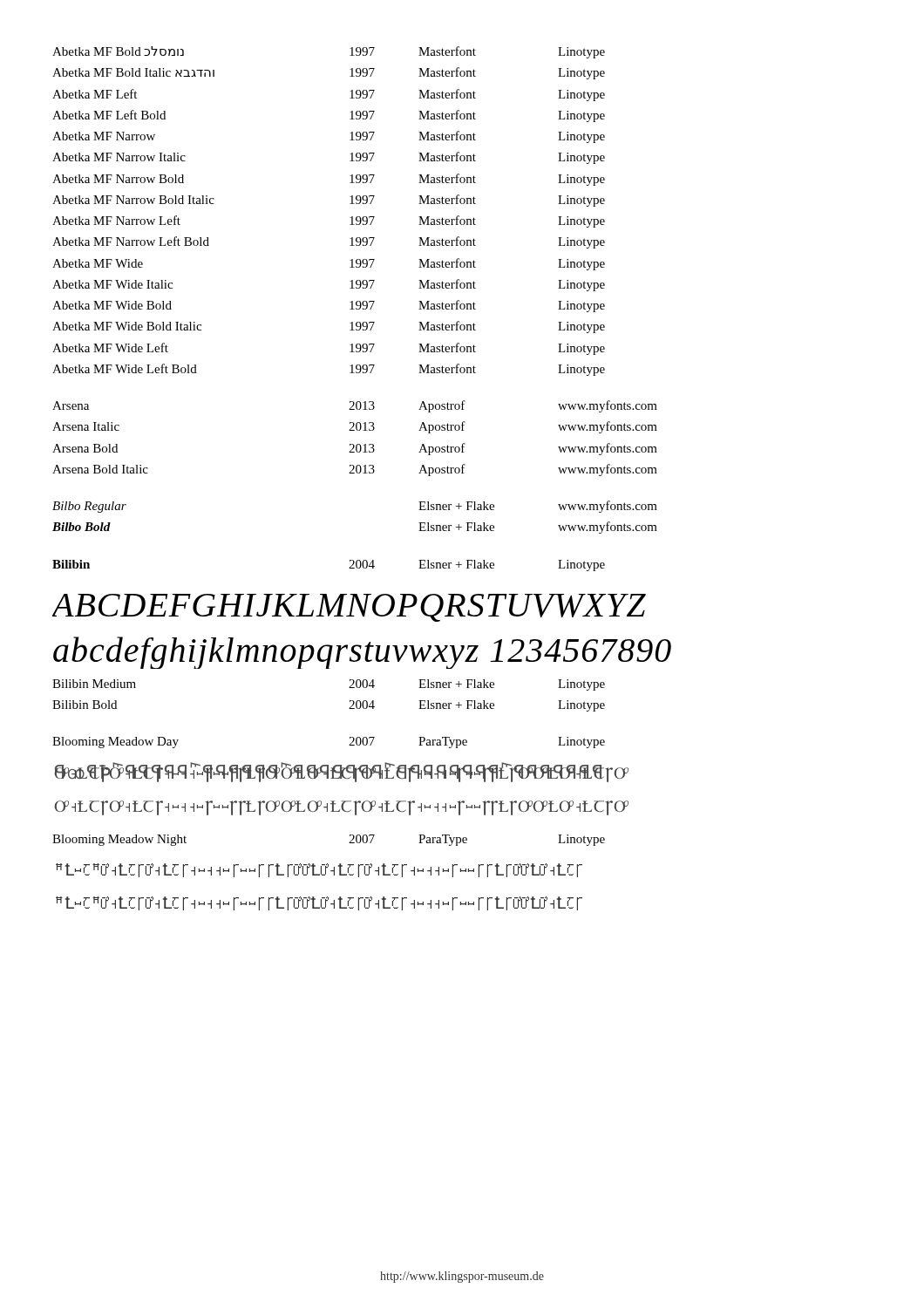Click on the element starting "Abetka MF Narrow Italic 1997"
This screenshot has width=924, height=1308.
tap(109, 157)
